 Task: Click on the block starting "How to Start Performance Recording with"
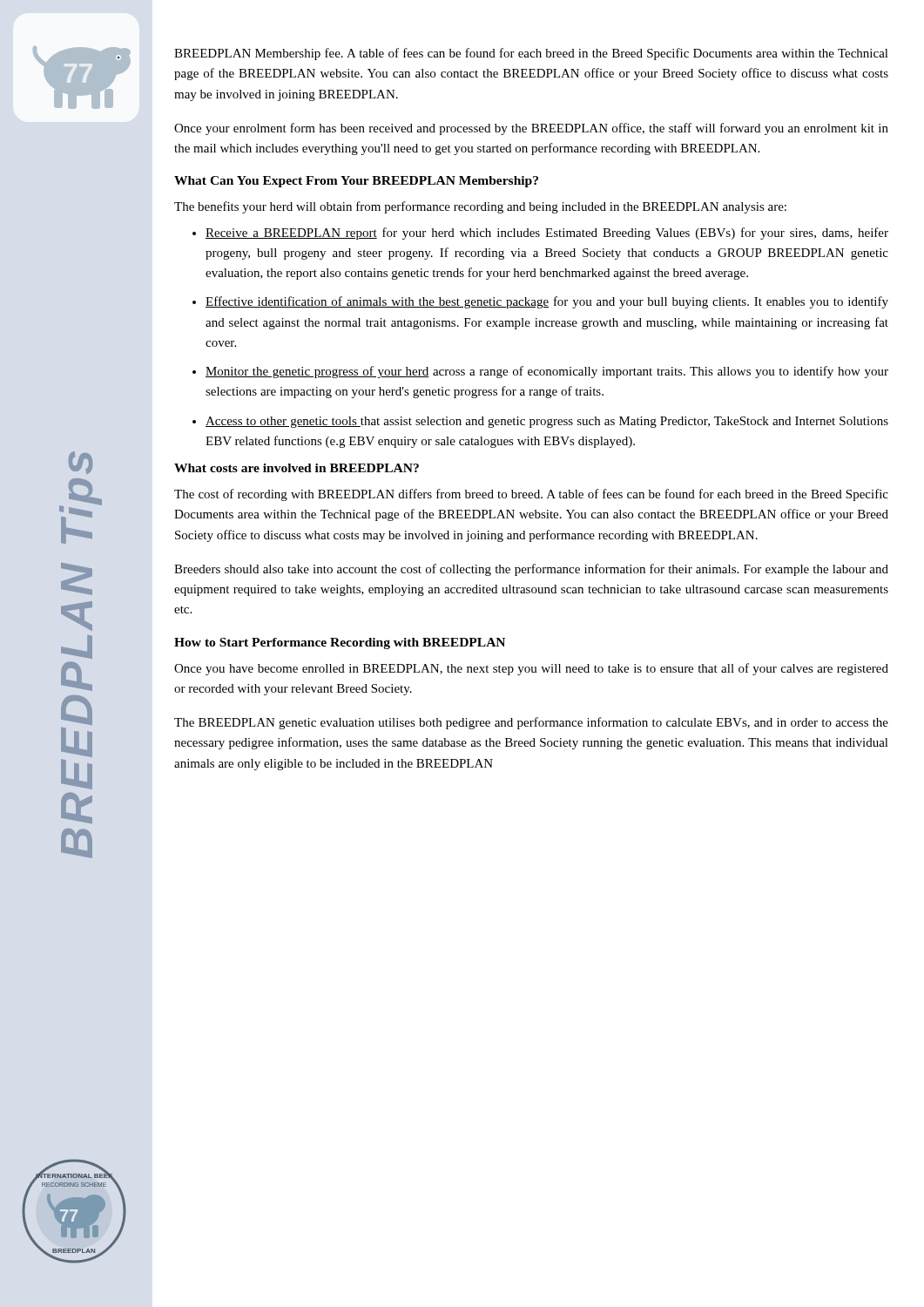pyautogui.click(x=340, y=641)
